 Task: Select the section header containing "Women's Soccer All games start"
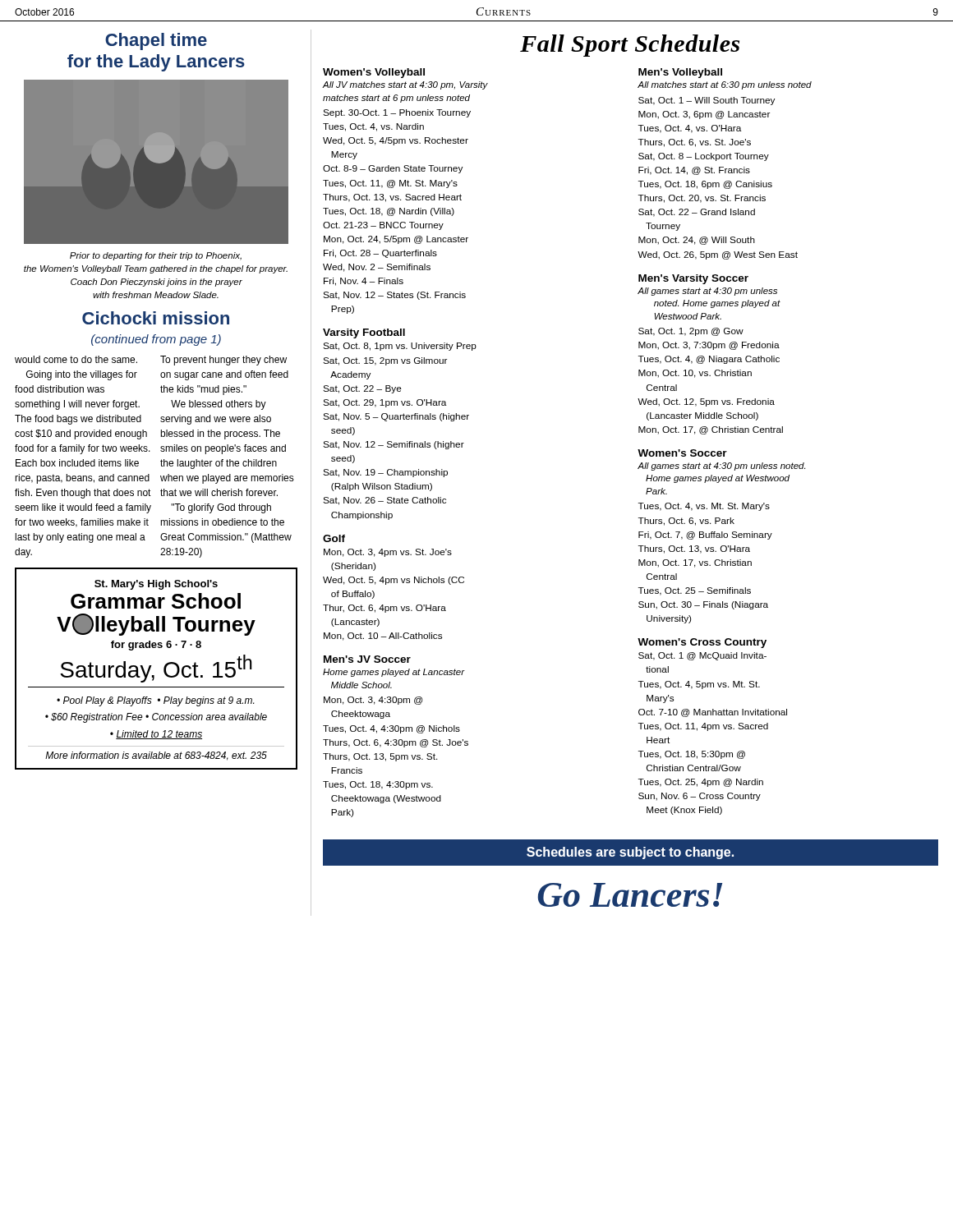pyautogui.click(x=682, y=453)
